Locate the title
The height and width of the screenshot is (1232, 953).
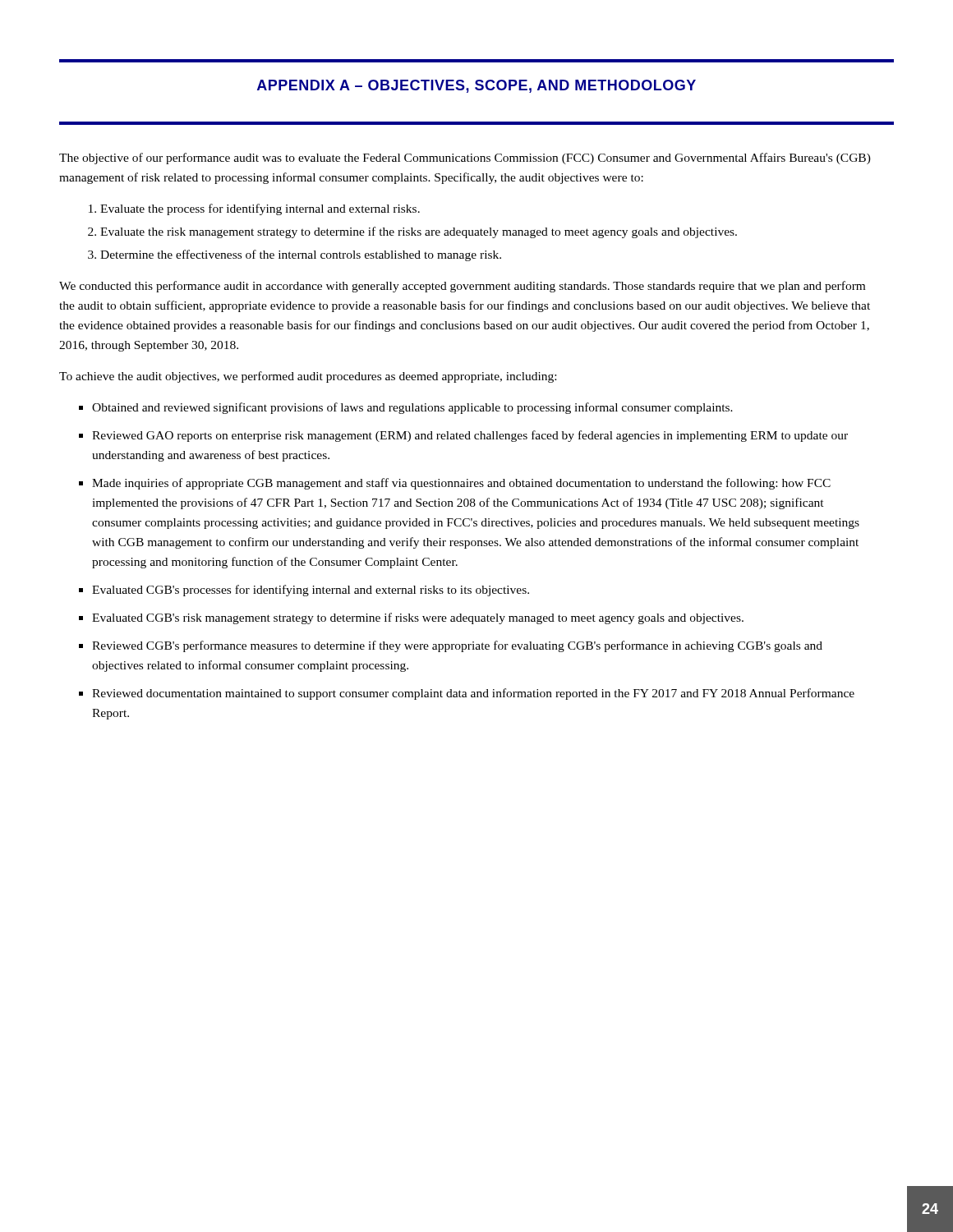click(476, 85)
